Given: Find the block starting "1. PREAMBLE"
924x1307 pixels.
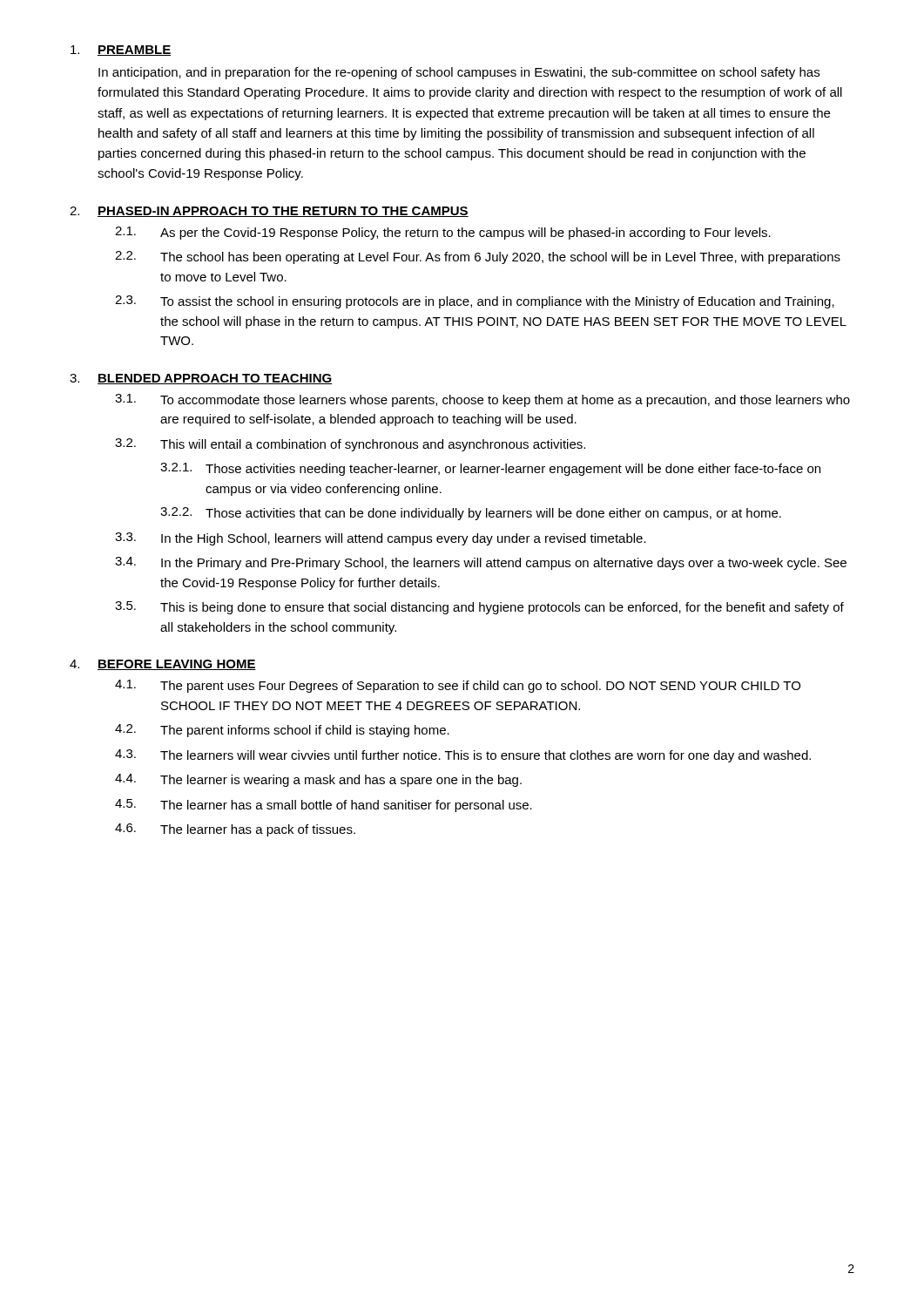Looking at the screenshot, I should (120, 49).
